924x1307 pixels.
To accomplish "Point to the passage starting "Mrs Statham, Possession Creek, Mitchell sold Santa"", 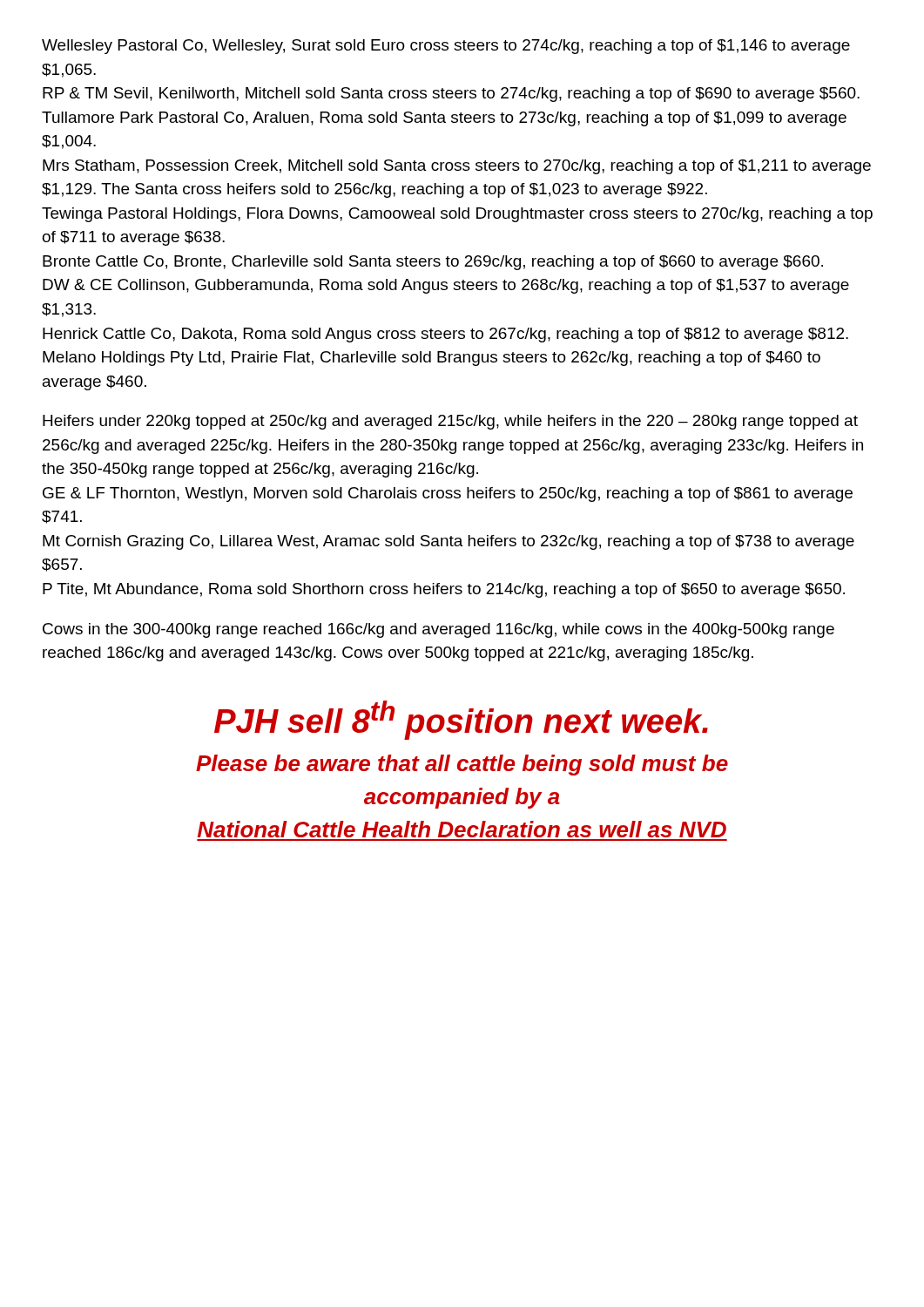I will tap(457, 177).
